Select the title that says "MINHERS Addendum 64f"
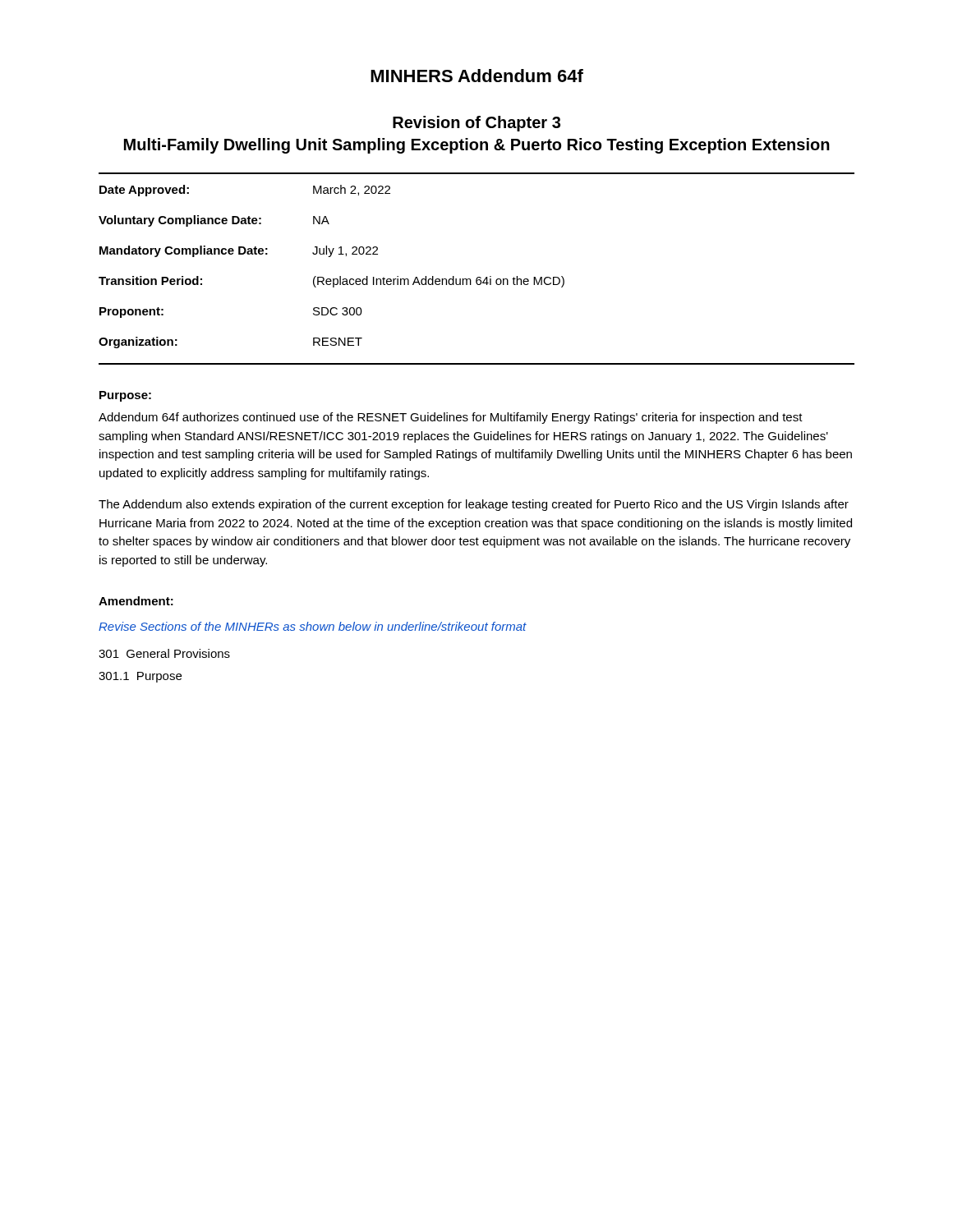The image size is (953, 1232). [476, 76]
